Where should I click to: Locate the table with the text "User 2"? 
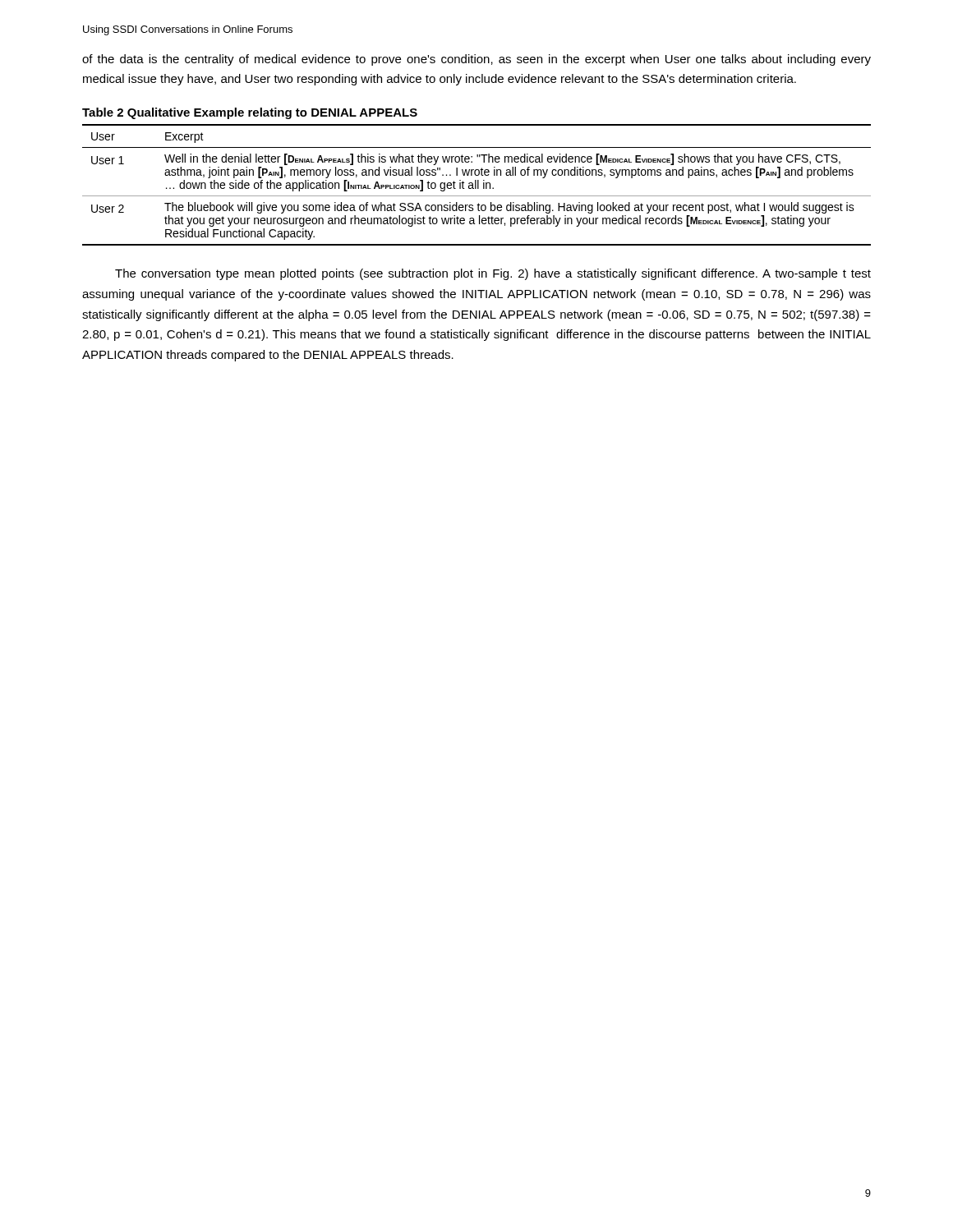pyautogui.click(x=476, y=185)
